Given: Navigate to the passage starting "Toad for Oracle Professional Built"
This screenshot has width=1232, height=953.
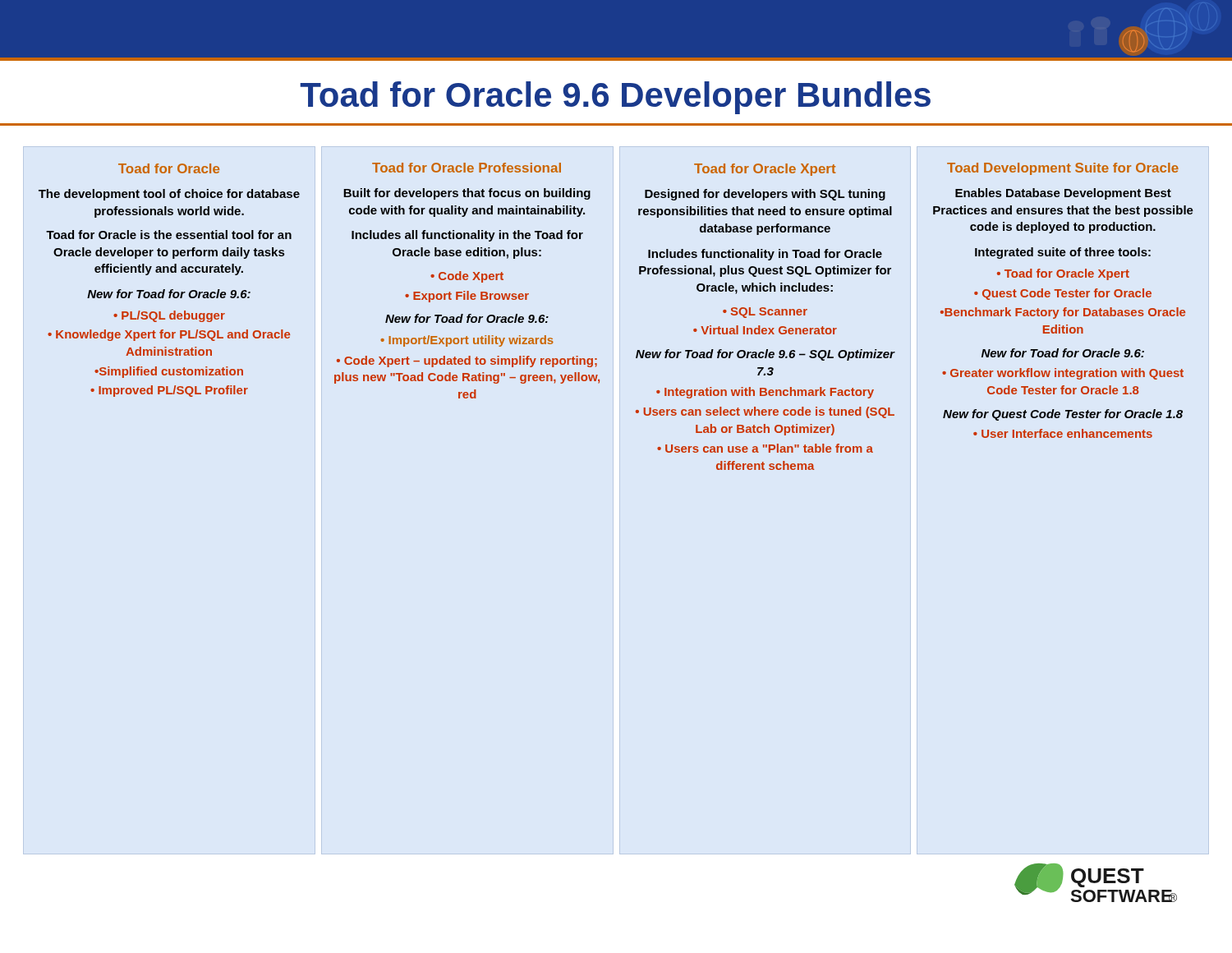Looking at the screenshot, I should 467,281.
